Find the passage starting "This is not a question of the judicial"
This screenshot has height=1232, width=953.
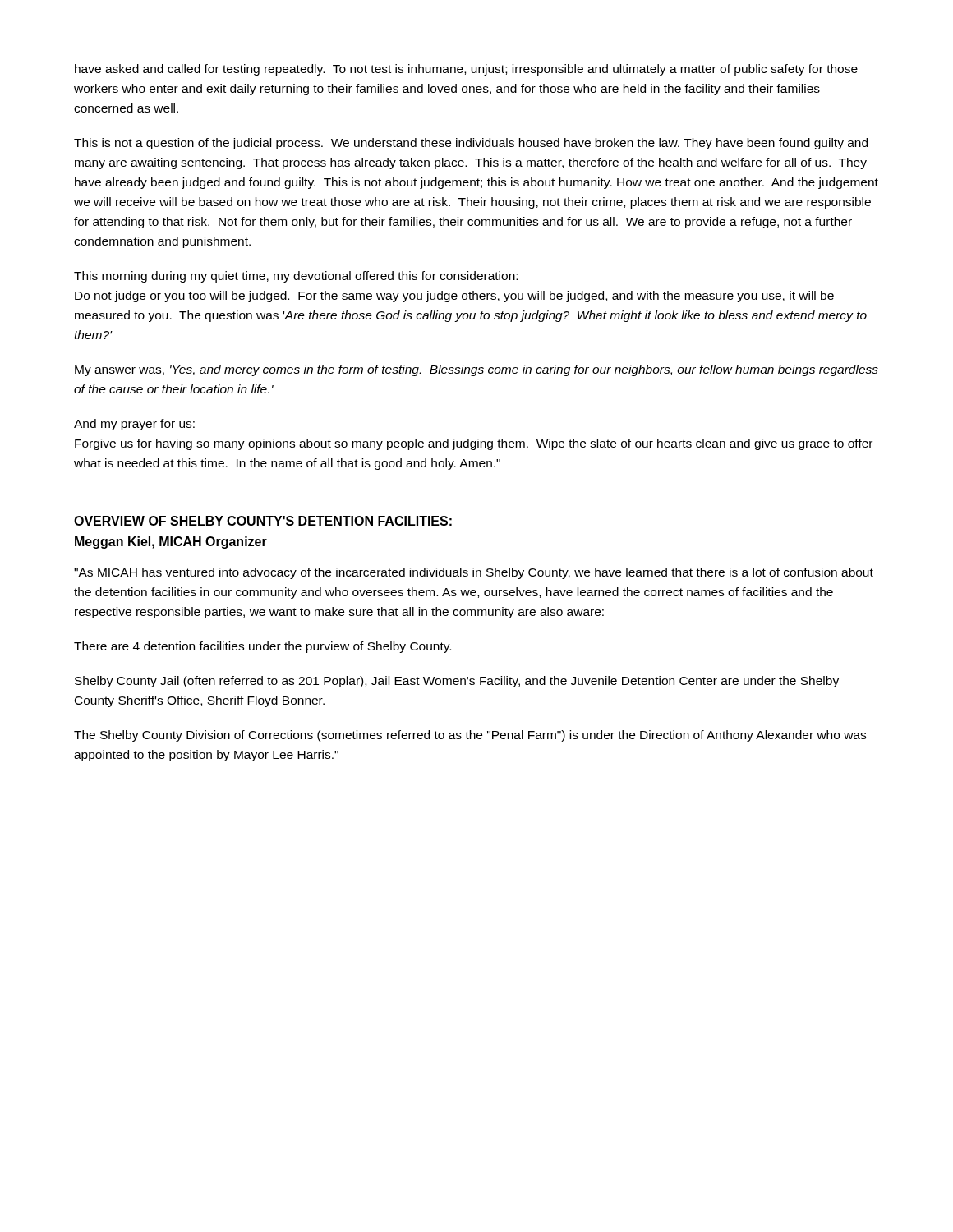click(476, 192)
